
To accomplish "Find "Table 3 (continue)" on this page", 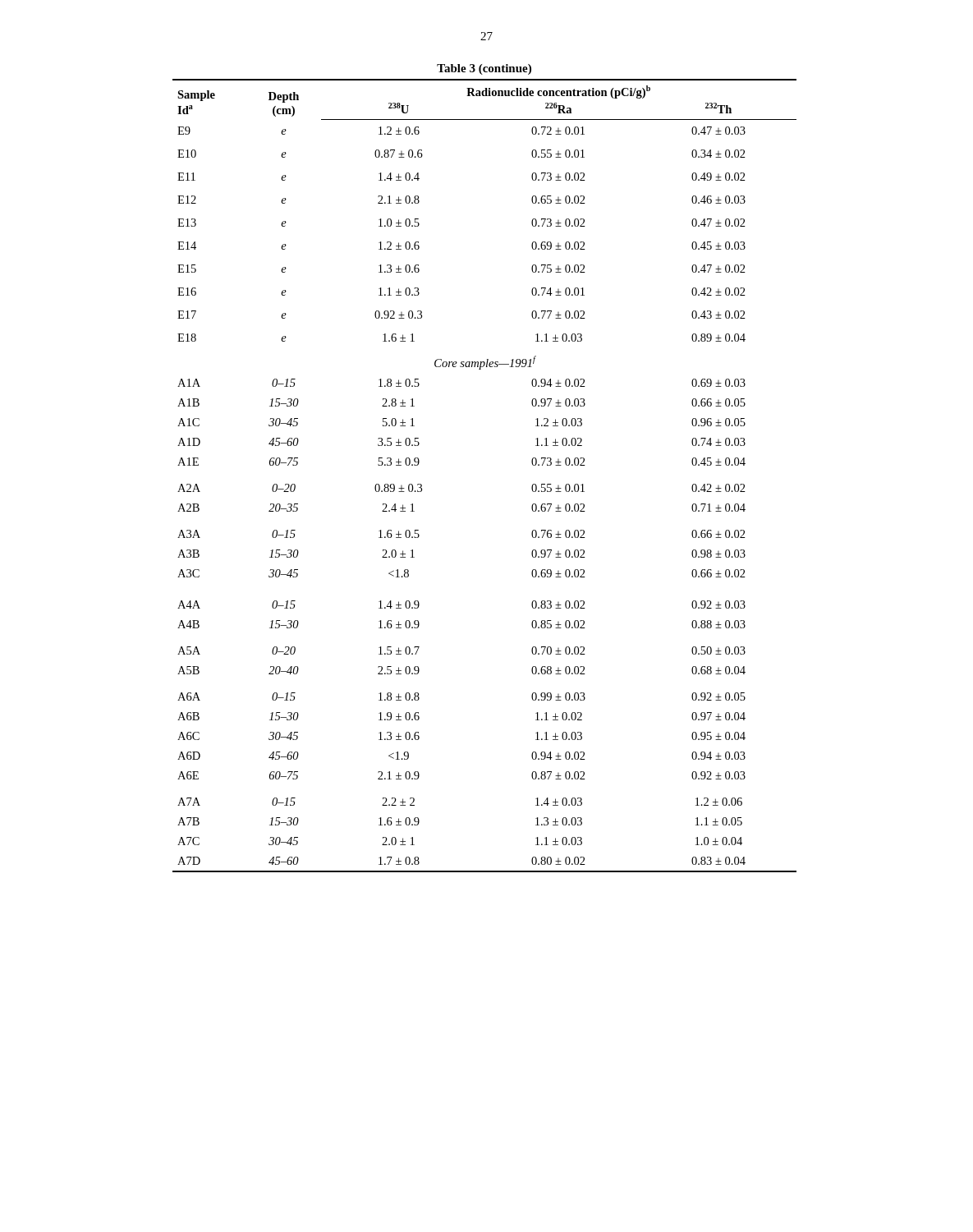I will coord(484,68).
